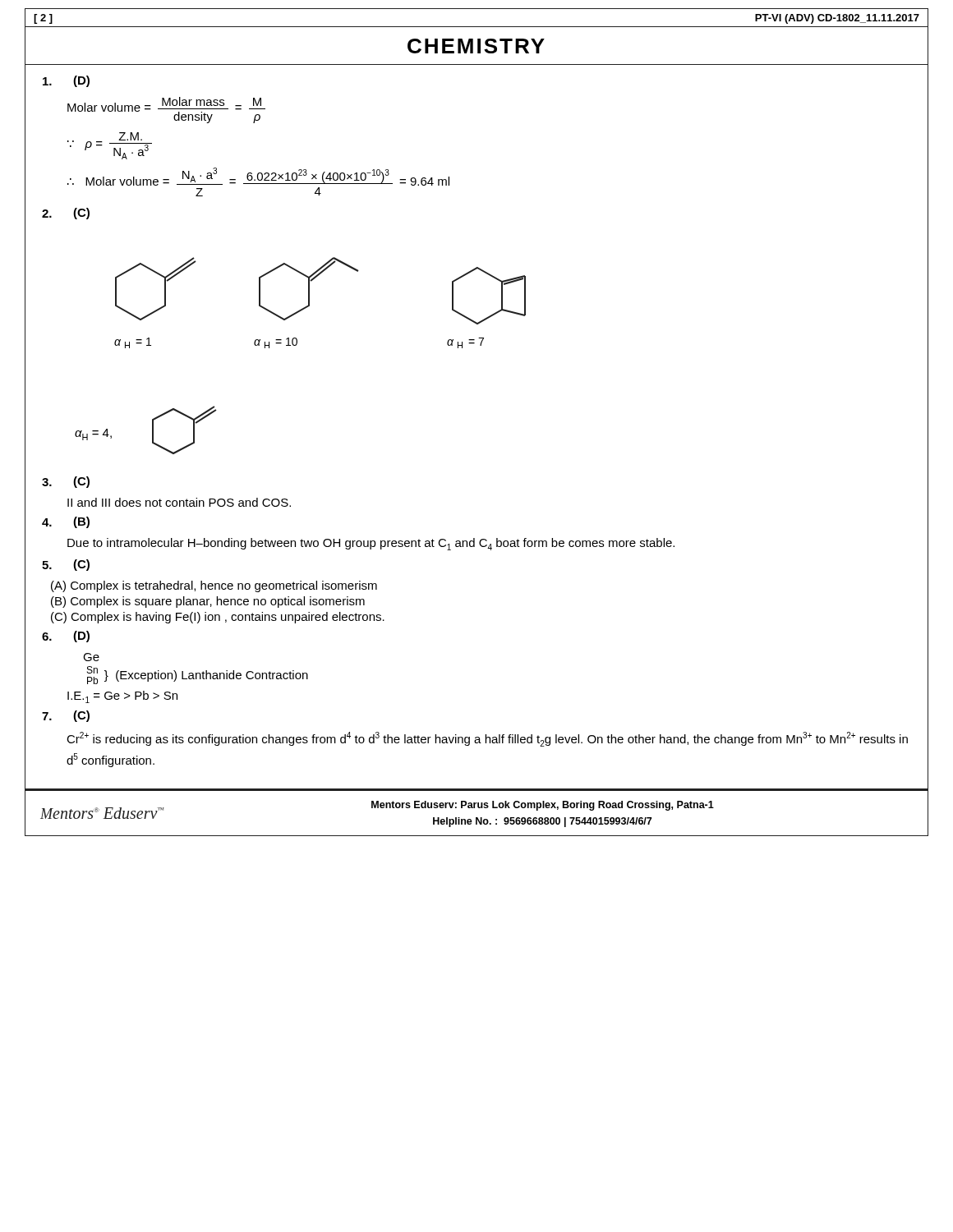Navigate to the text starting "SnPb } (Exception) Lanthanide Contraction"
Screen dimensions: 1232x953
point(197,676)
